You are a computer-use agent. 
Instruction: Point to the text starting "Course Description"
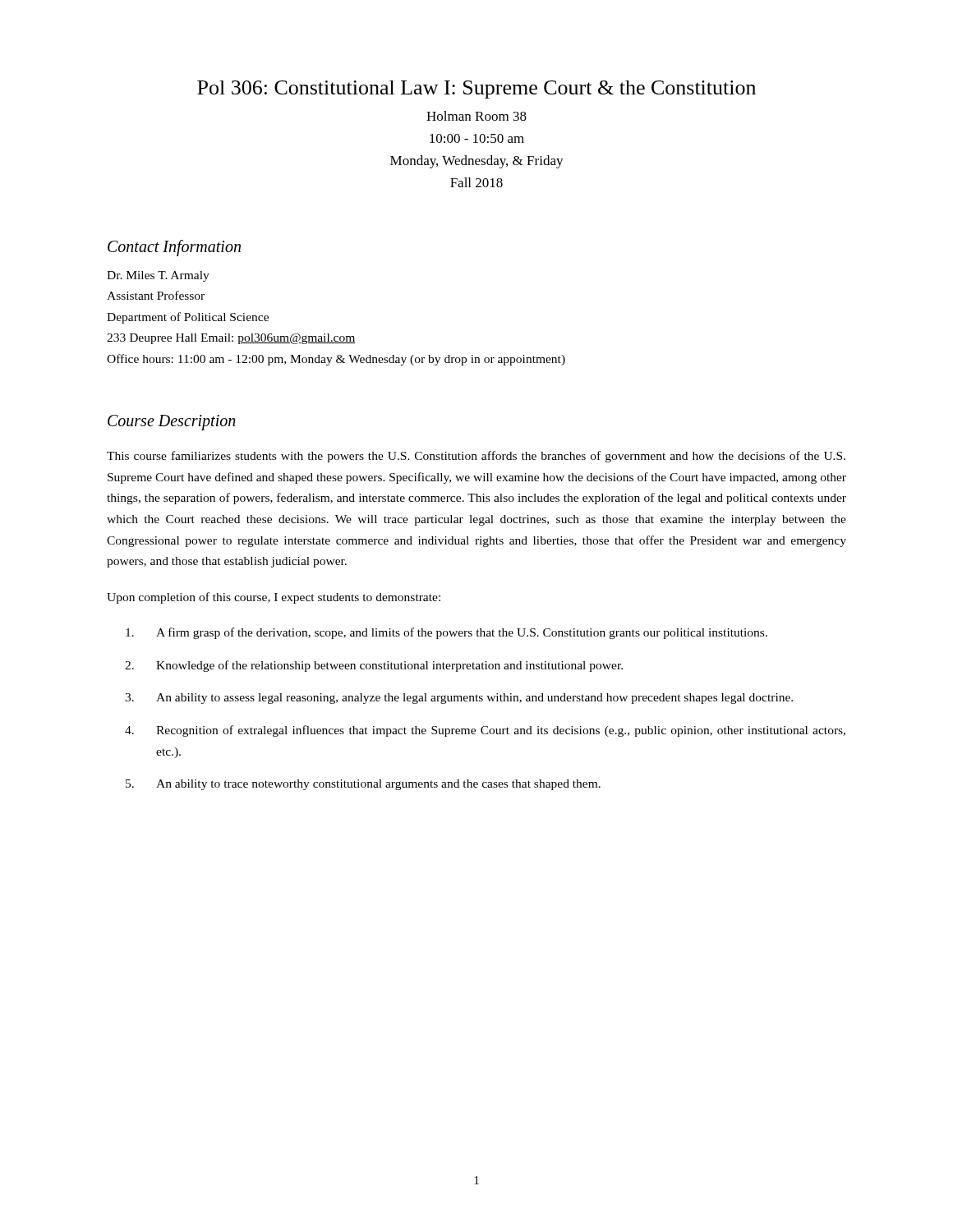[x=171, y=421]
